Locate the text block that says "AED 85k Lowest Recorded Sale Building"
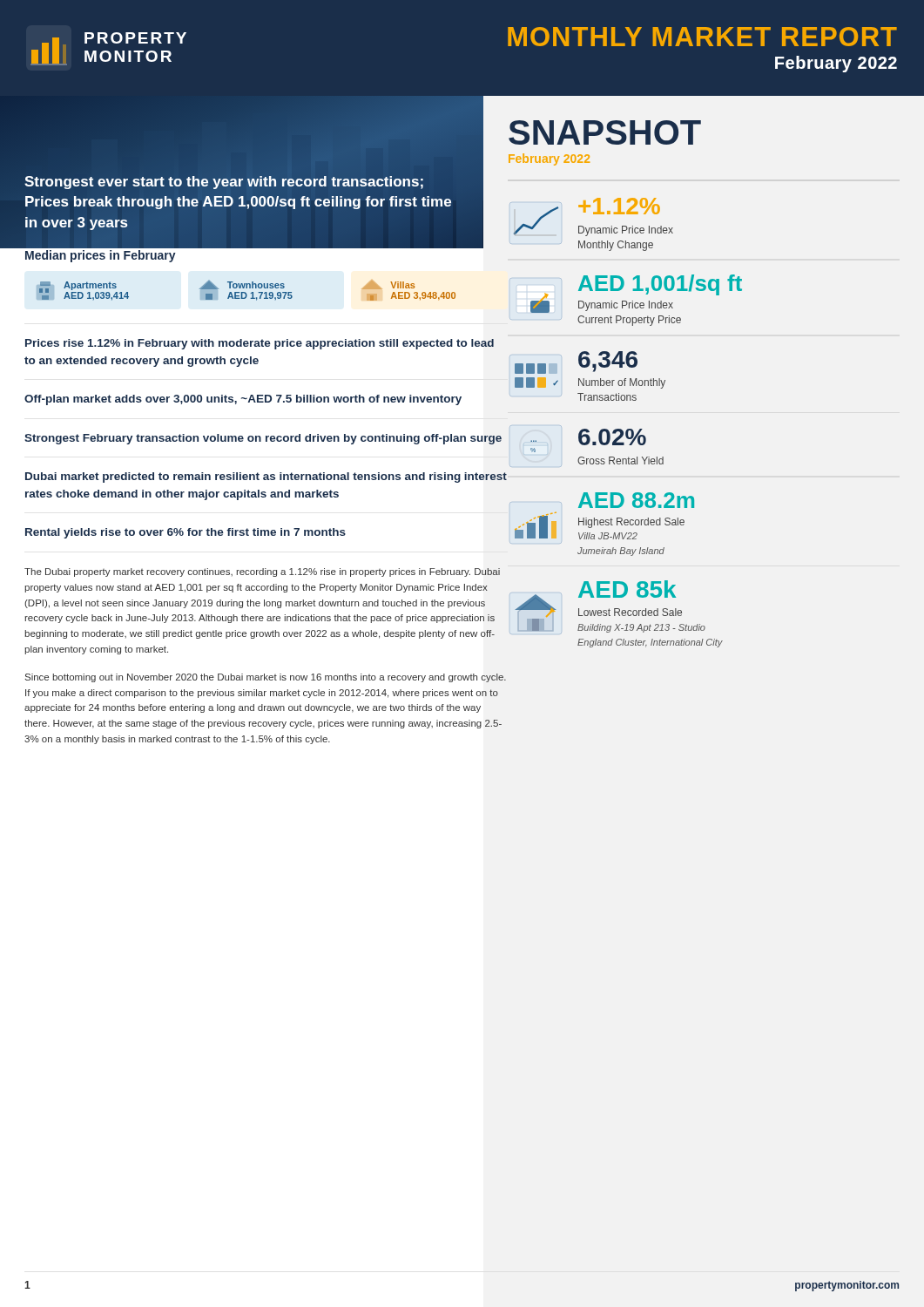Screen dimensions: 1307x924 615,613
